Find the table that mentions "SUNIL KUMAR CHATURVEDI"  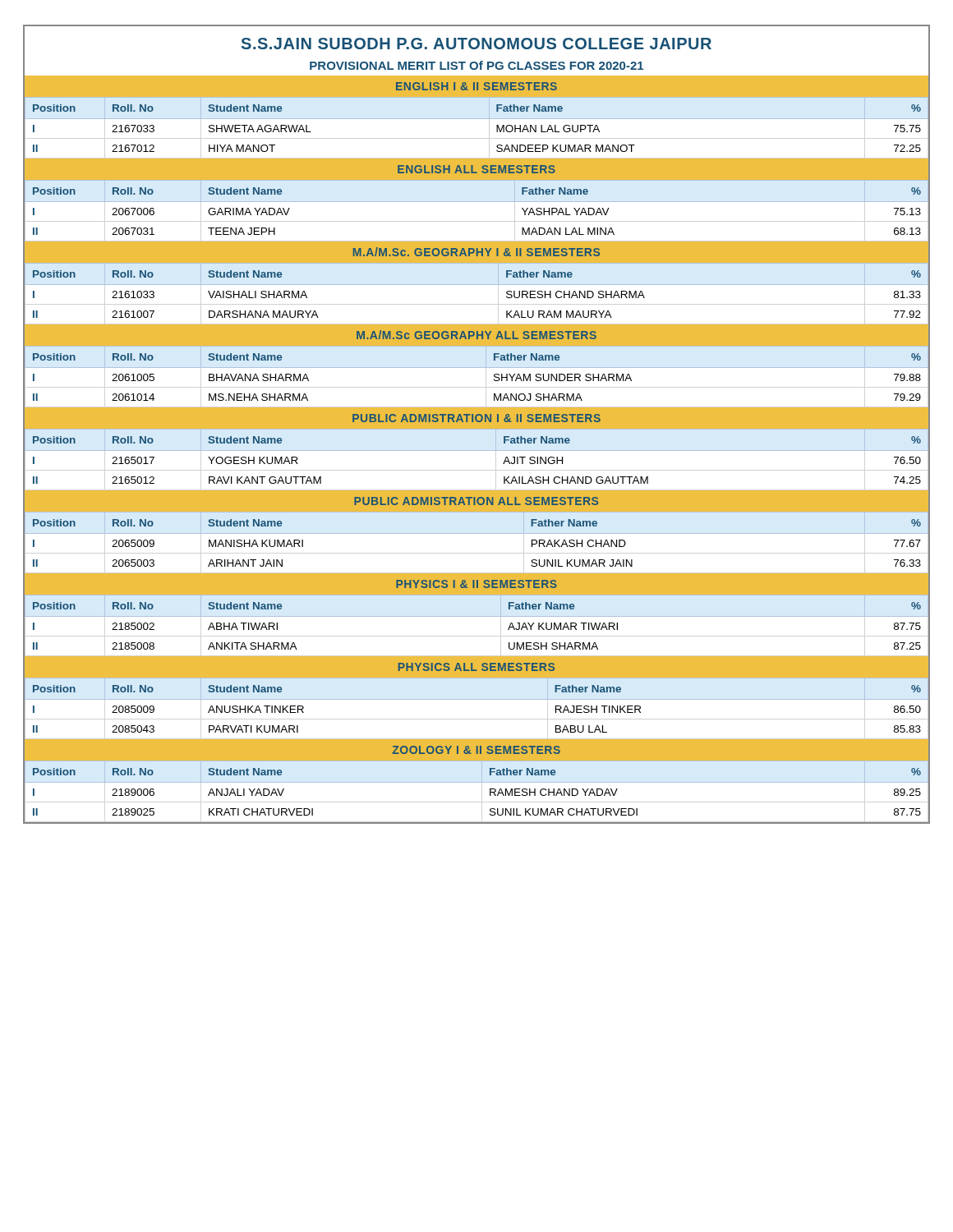tap(476, 791)
